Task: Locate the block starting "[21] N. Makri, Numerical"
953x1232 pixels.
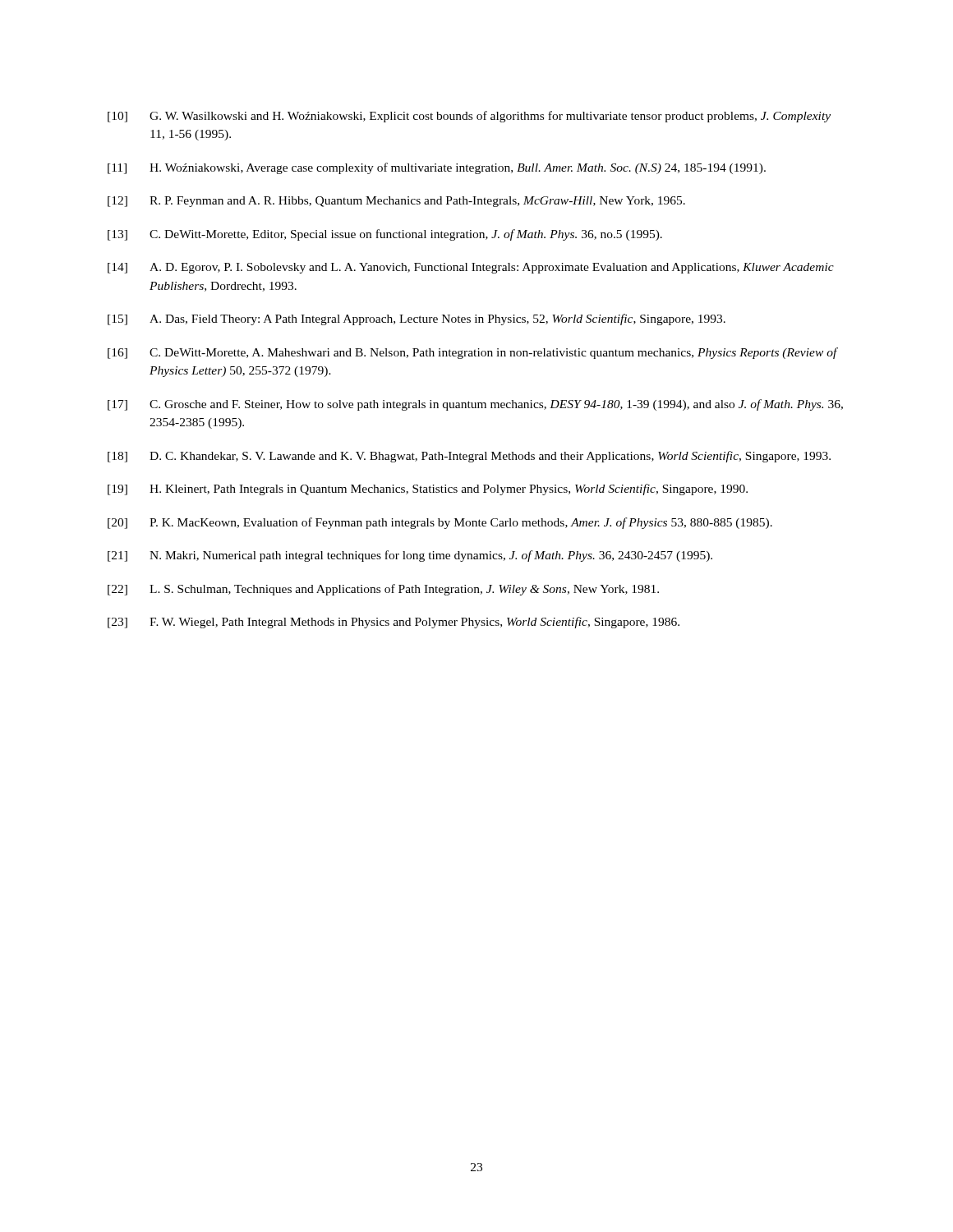Action: click(476, 555)
